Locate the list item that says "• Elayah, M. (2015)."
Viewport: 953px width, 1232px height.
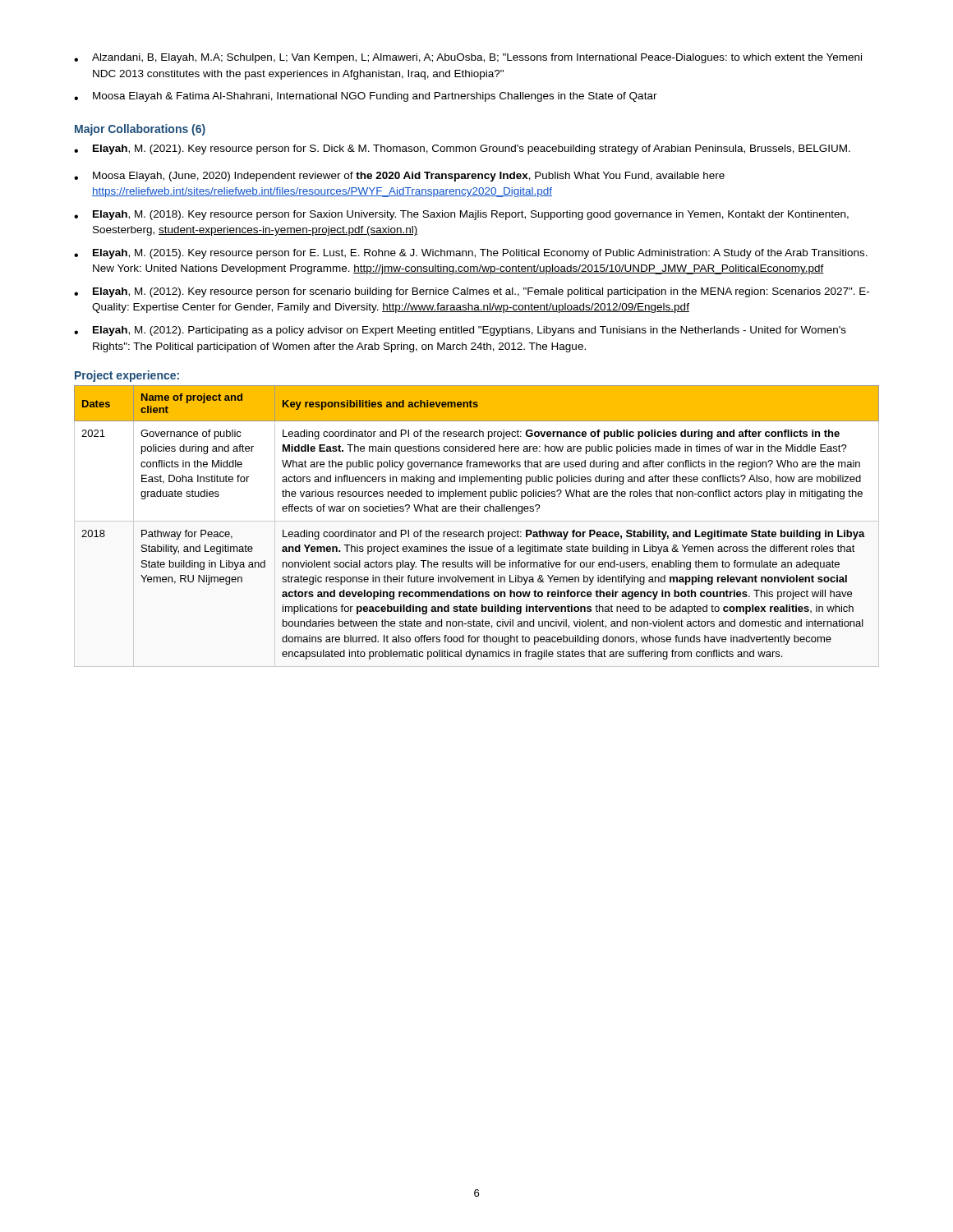pos(476,261)
